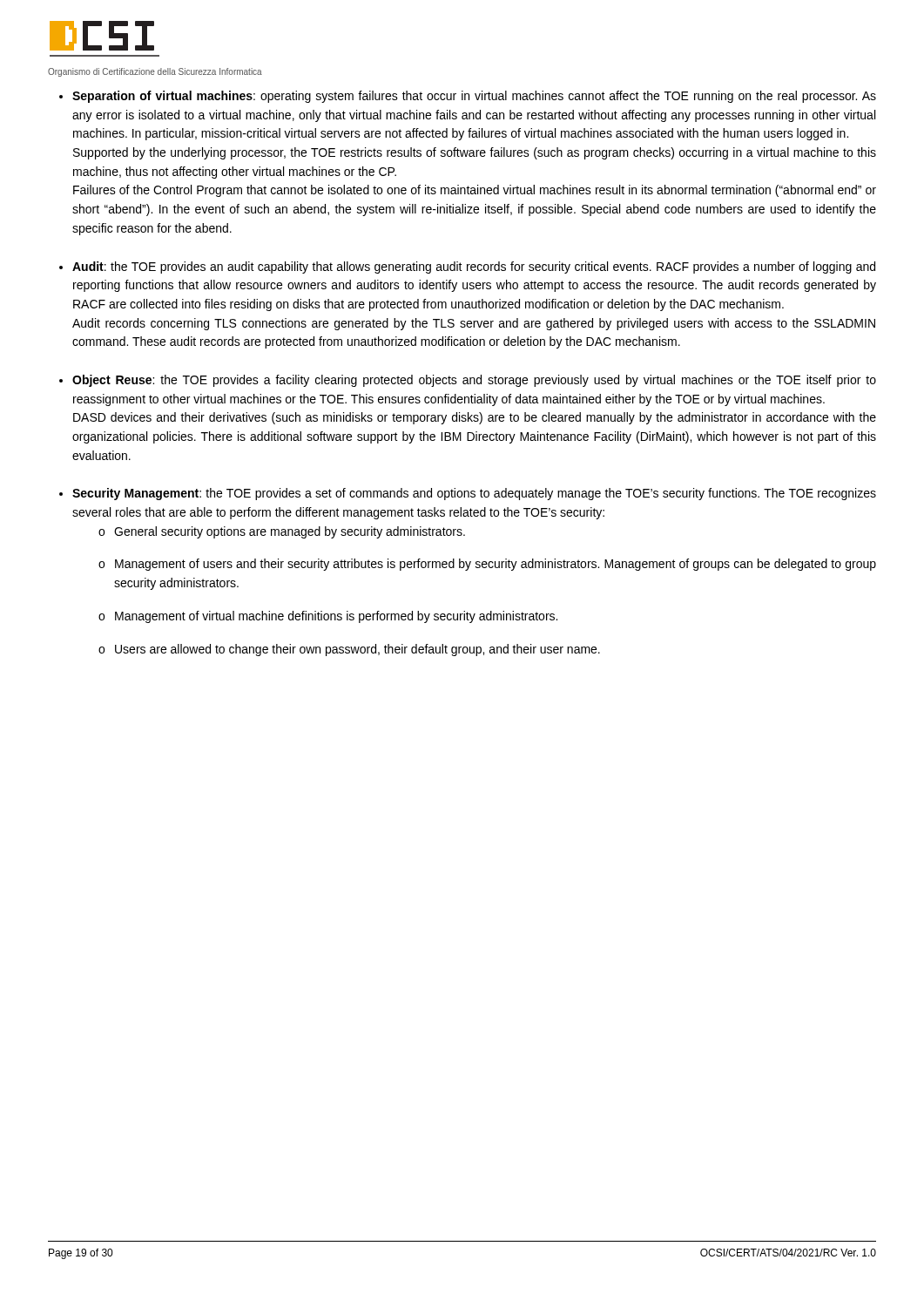Find the region starting "Audit: the TOE provides an audit capability"

[x=474, y=304]
